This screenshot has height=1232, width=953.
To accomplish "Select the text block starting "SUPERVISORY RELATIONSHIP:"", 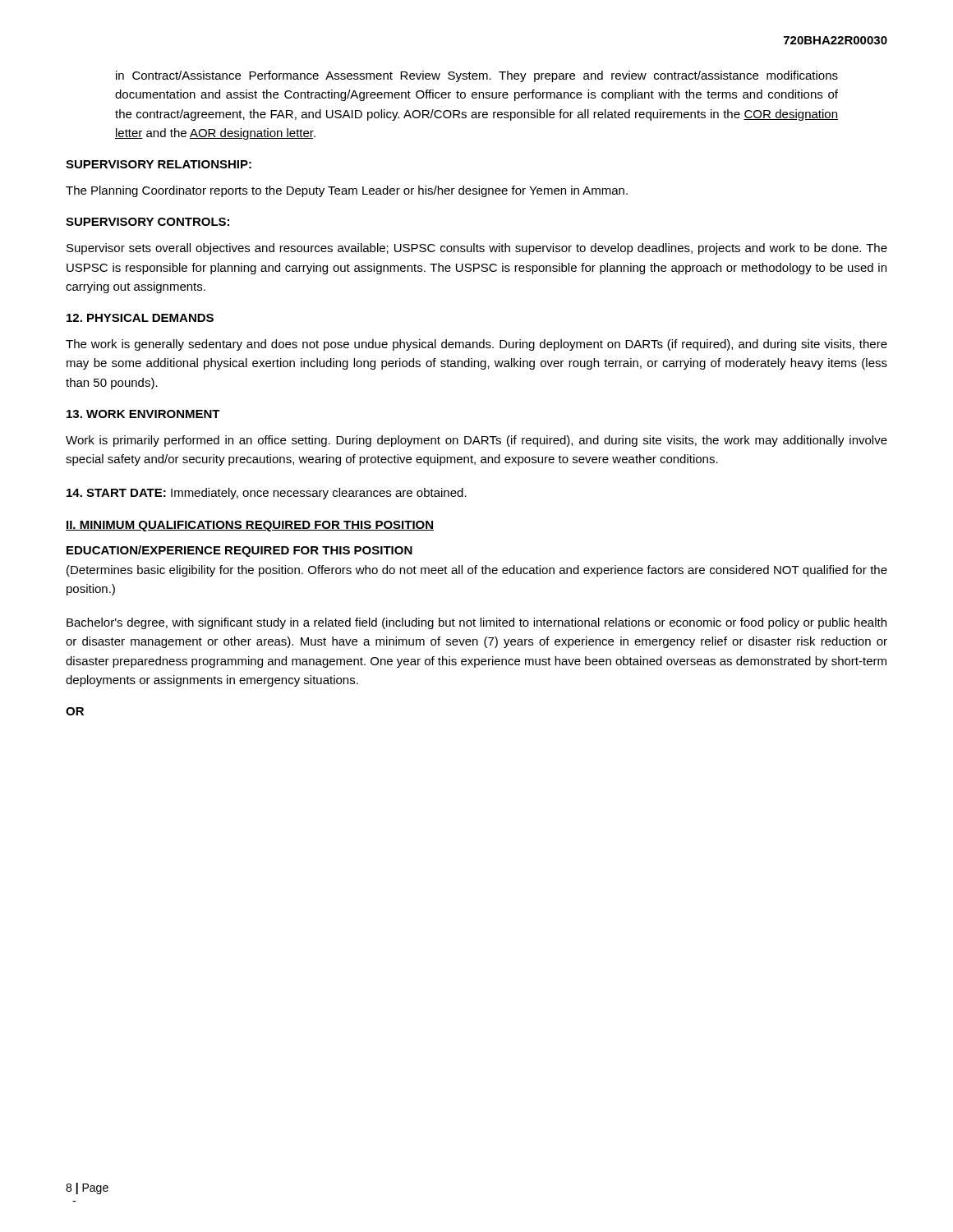I will coord(159,164).
